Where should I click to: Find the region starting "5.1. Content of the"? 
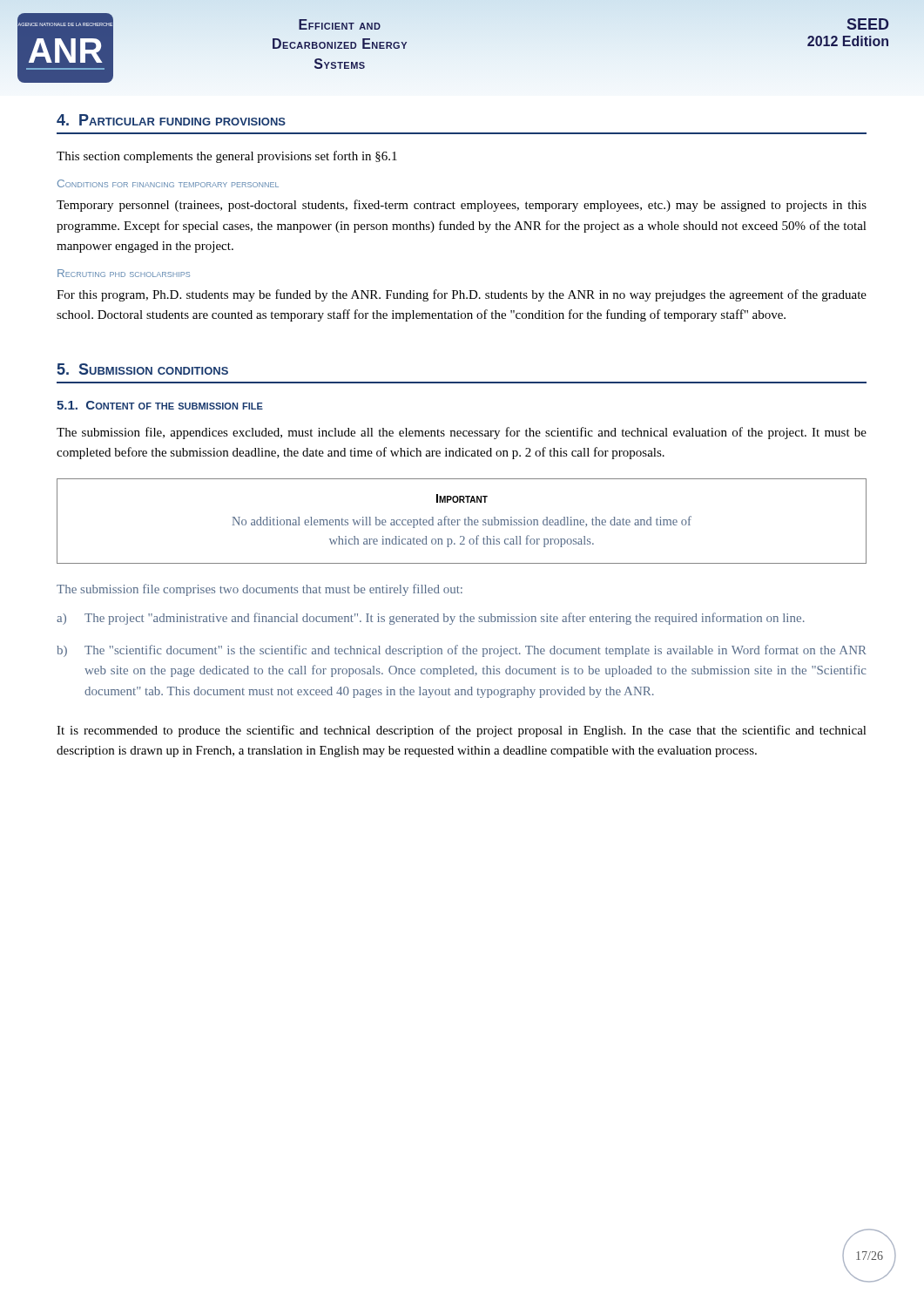click(160, 405)
